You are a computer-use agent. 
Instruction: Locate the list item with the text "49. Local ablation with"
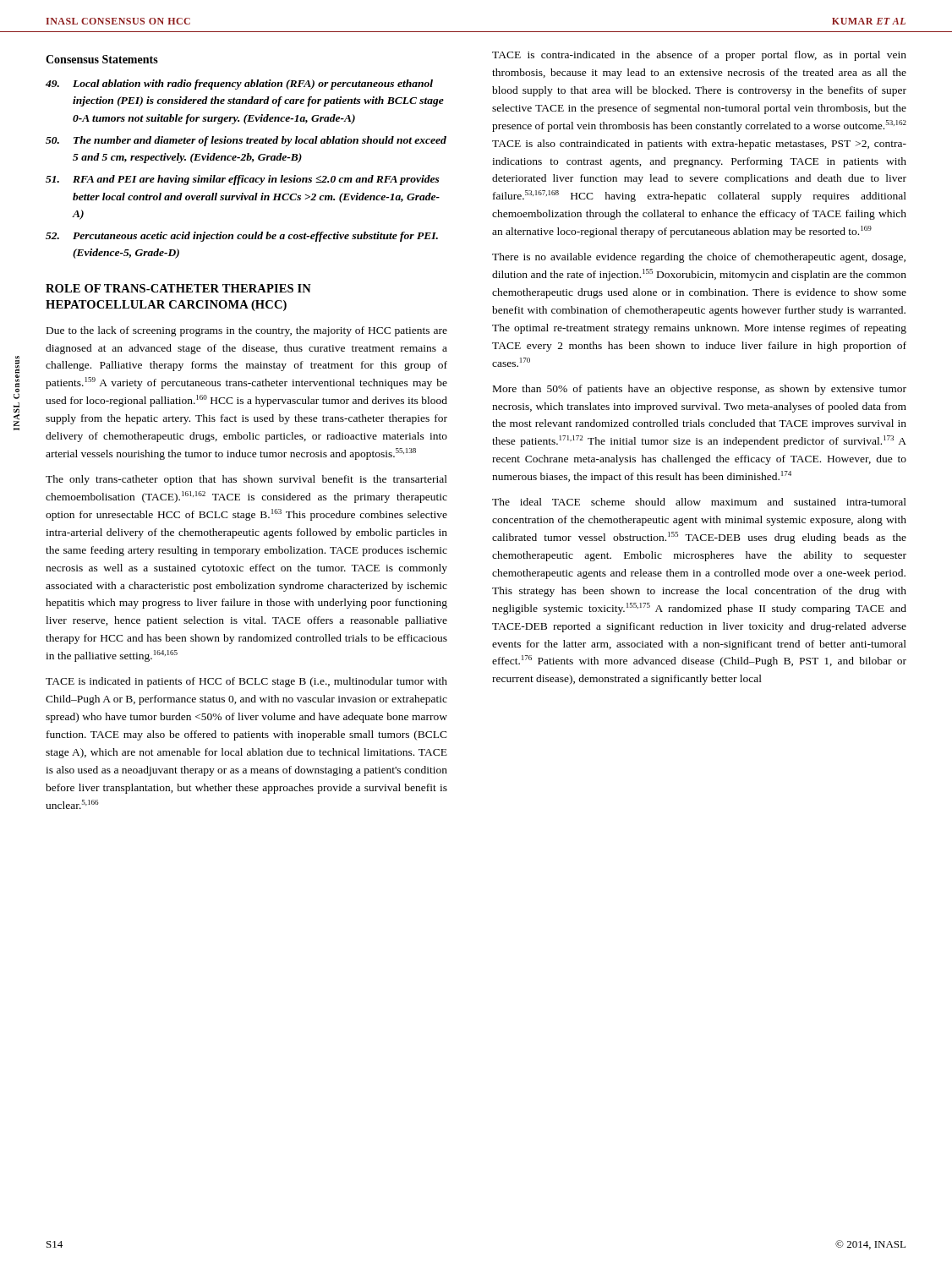click(246, 101)
